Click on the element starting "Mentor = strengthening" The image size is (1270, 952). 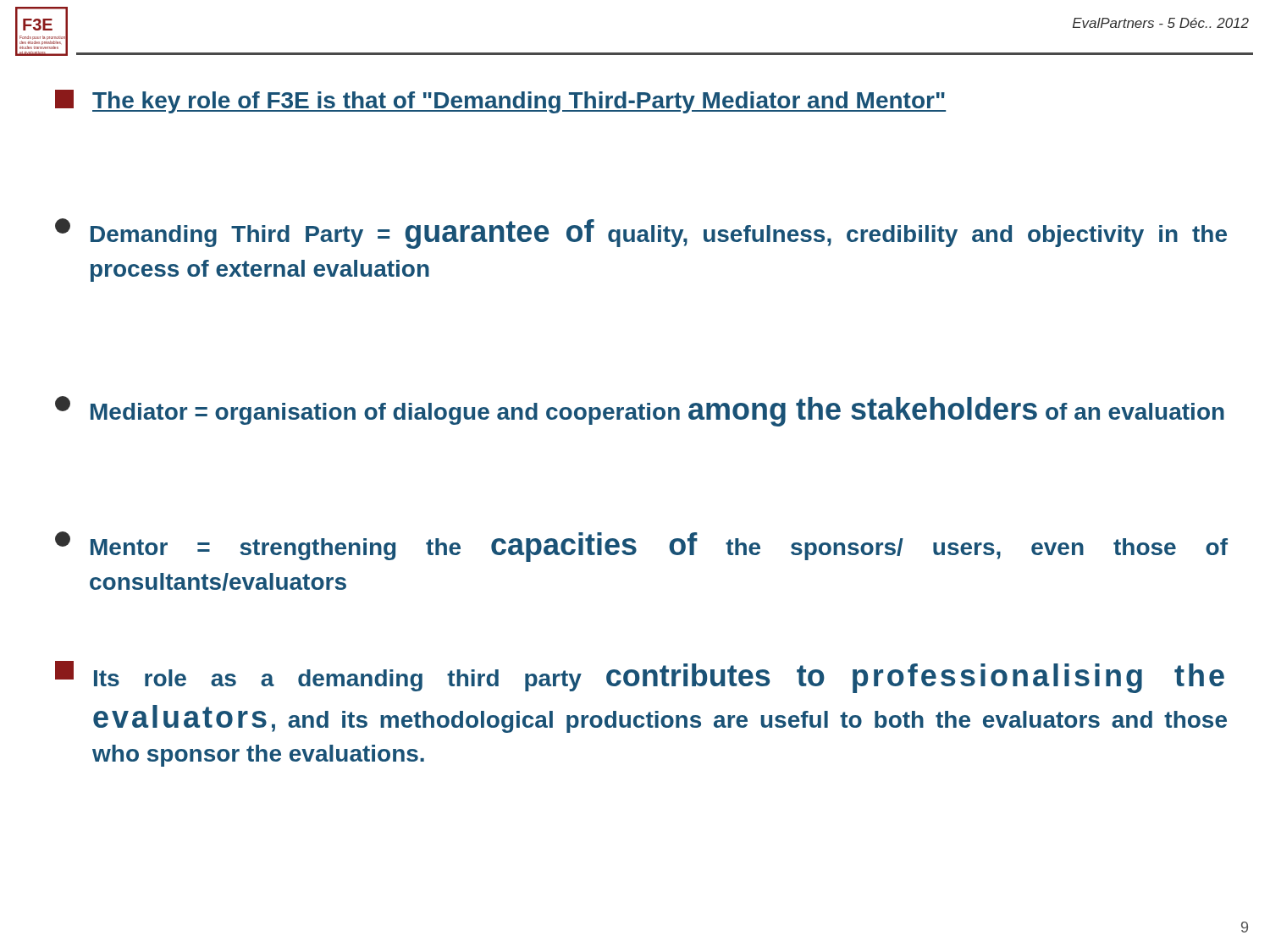(641, 561)
